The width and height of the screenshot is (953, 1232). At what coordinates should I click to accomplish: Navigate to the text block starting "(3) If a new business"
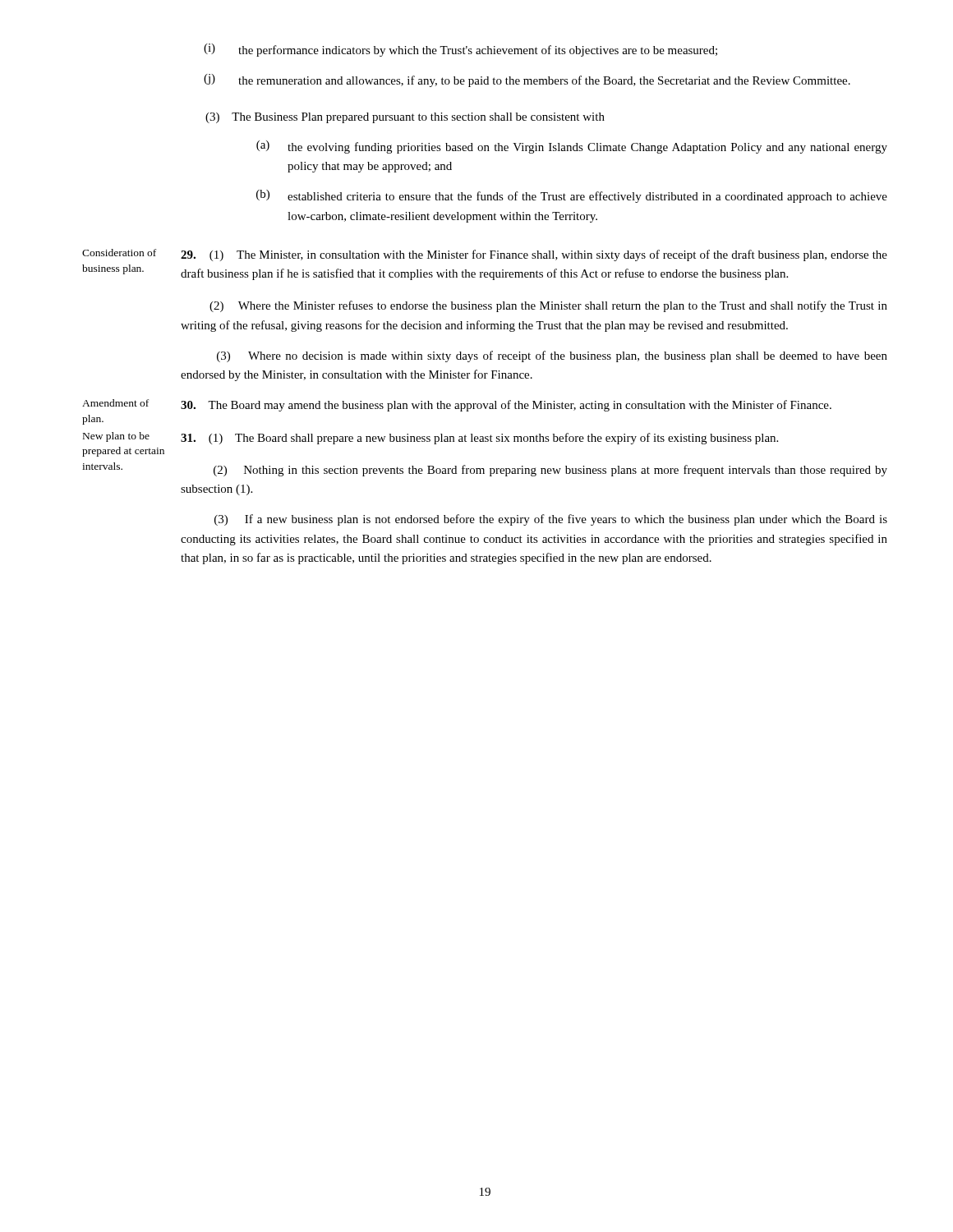[534, 538]
